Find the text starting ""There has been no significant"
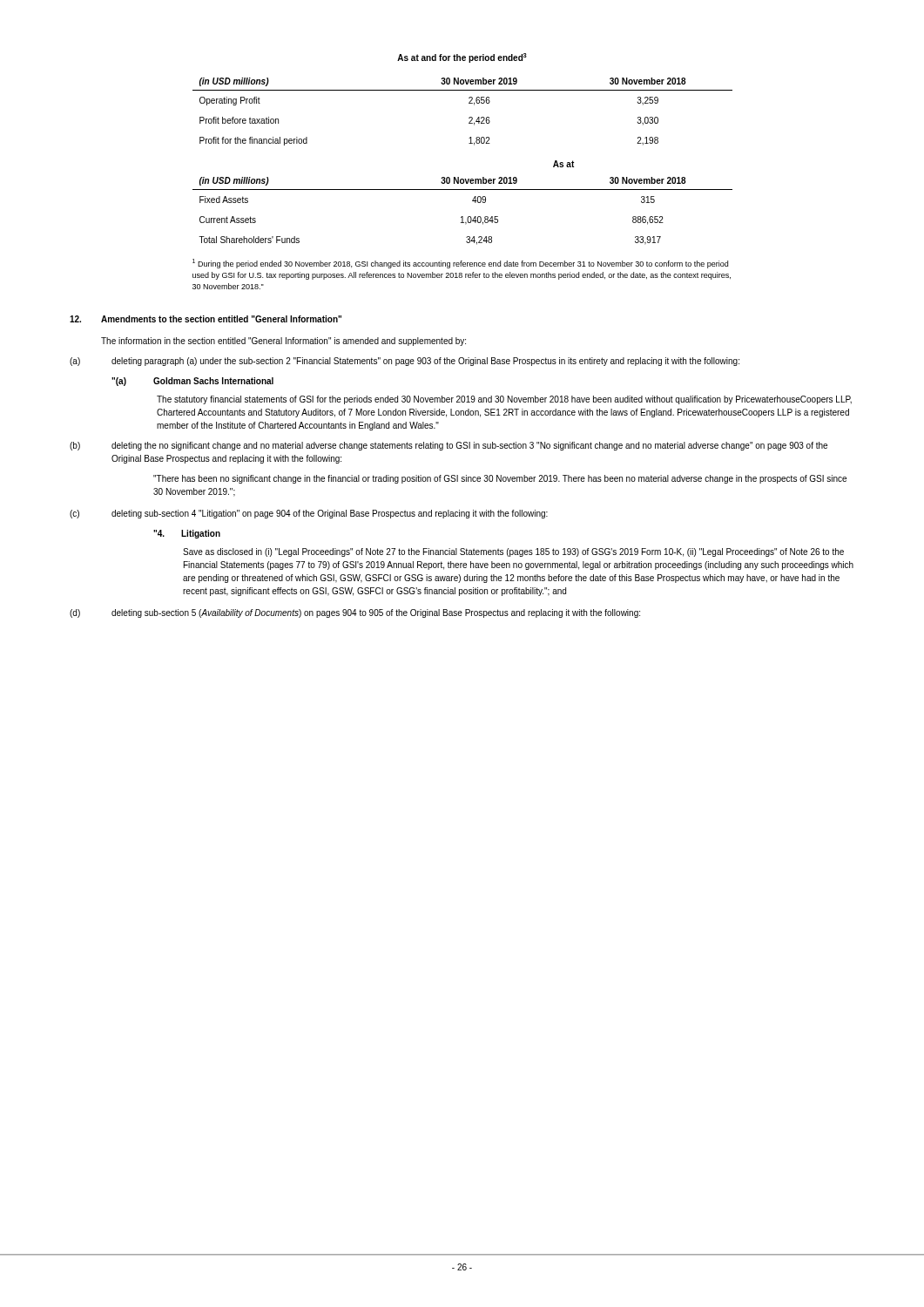The height and width of the screenshot is (1307, 924). pos(500,485)
